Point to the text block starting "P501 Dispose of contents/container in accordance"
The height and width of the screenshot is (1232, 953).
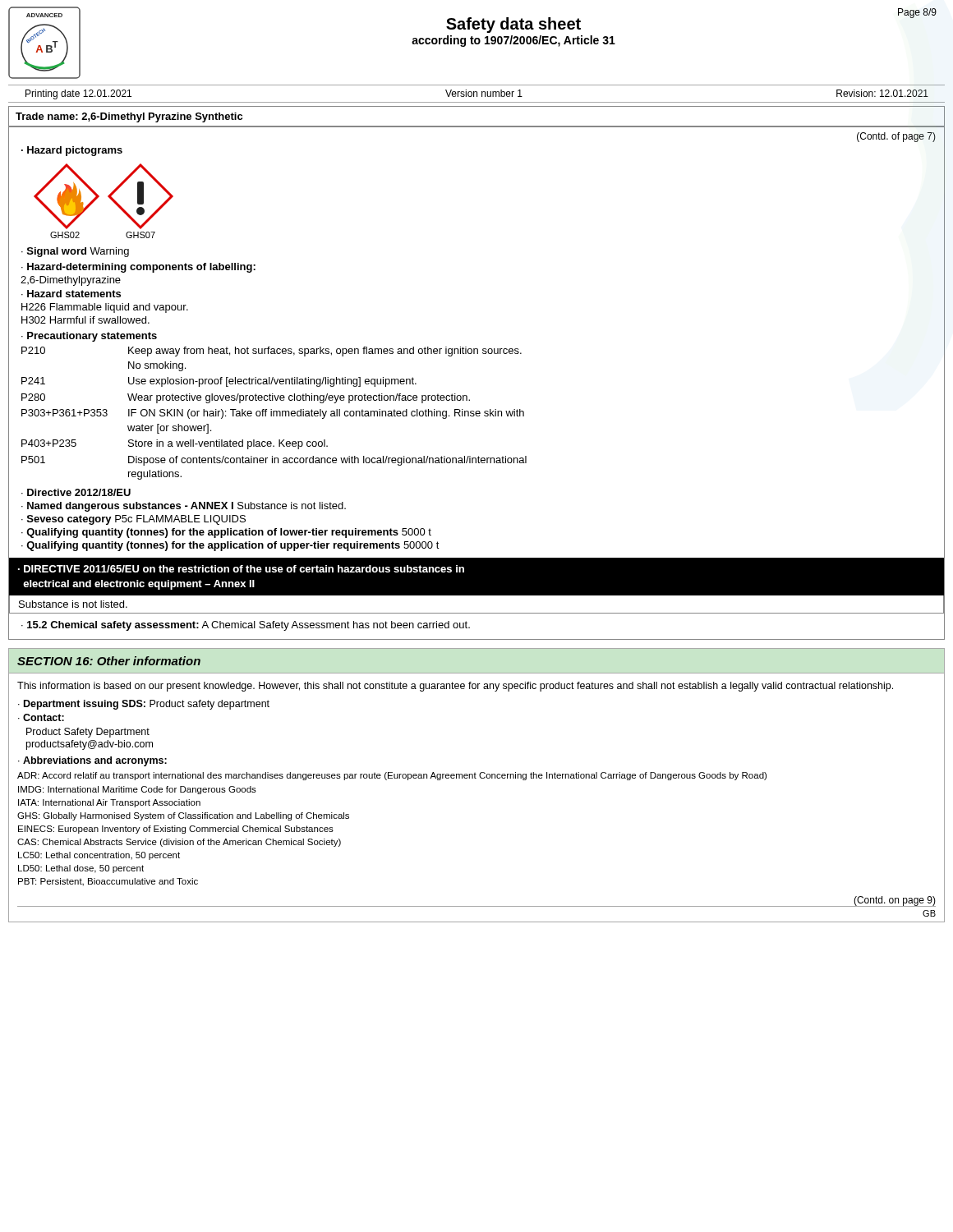click(274, 467)
